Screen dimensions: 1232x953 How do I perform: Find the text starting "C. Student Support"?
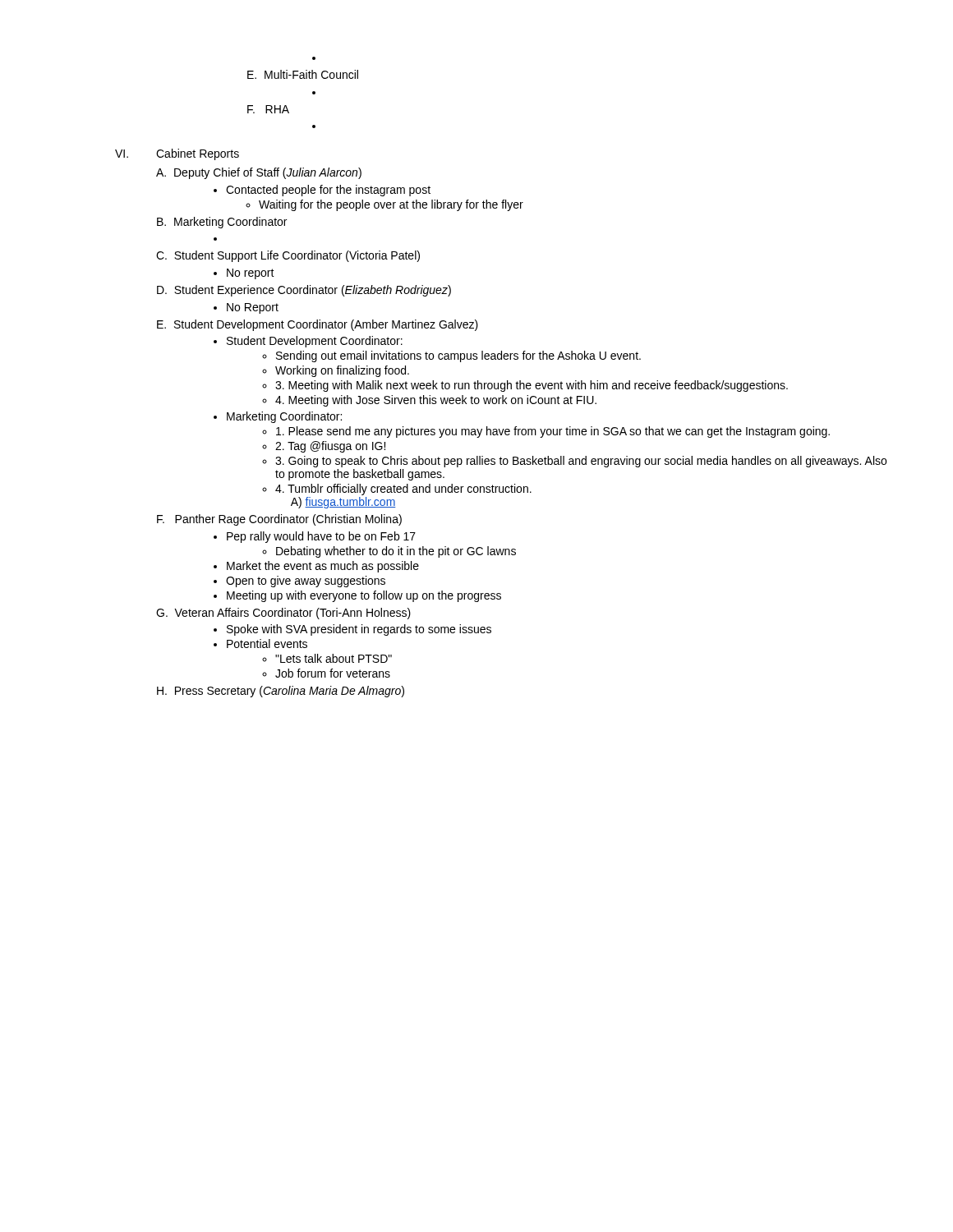click(x=288, y=256)
